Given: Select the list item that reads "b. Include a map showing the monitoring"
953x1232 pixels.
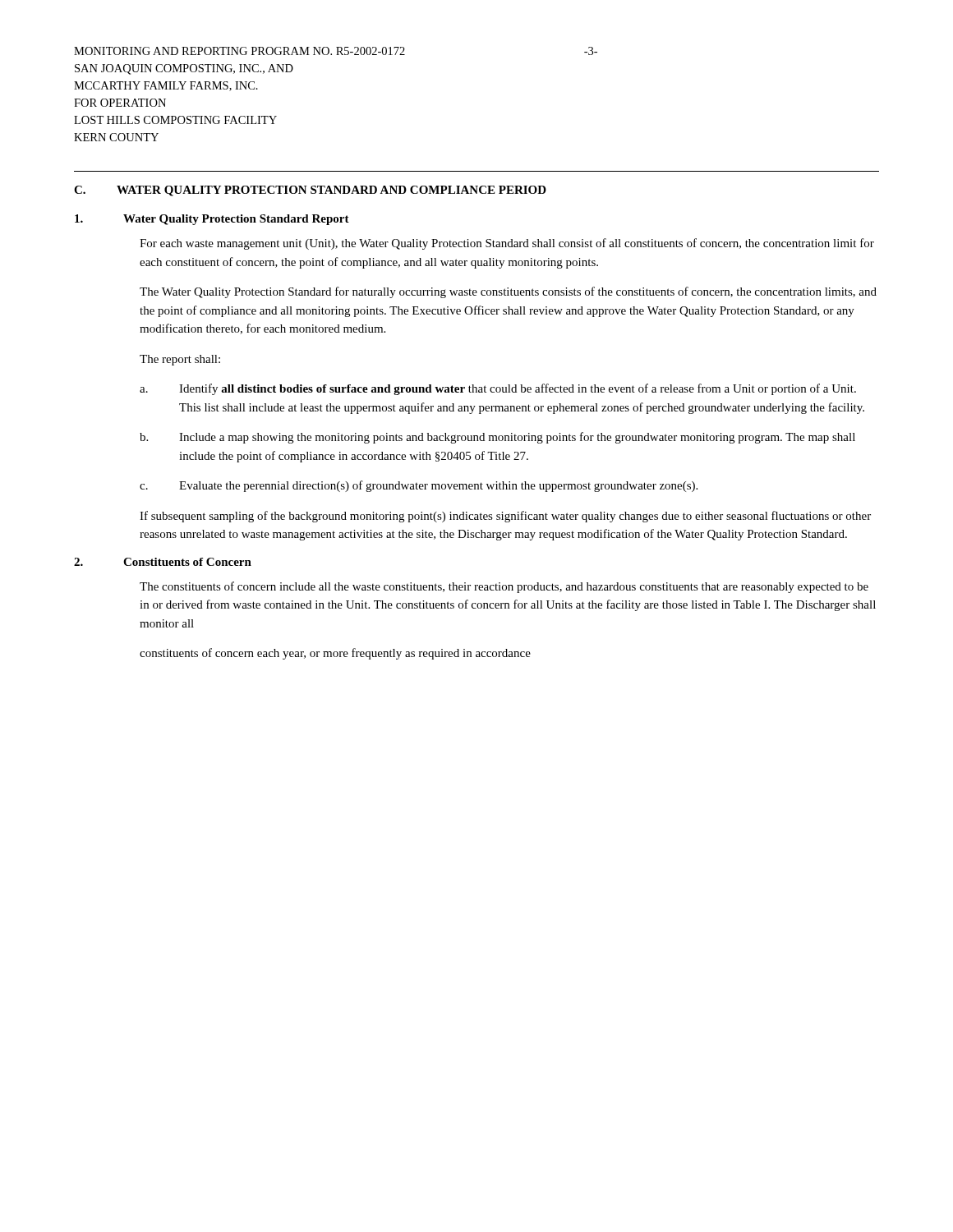Looking at the screenshot, I should point(509,446).
